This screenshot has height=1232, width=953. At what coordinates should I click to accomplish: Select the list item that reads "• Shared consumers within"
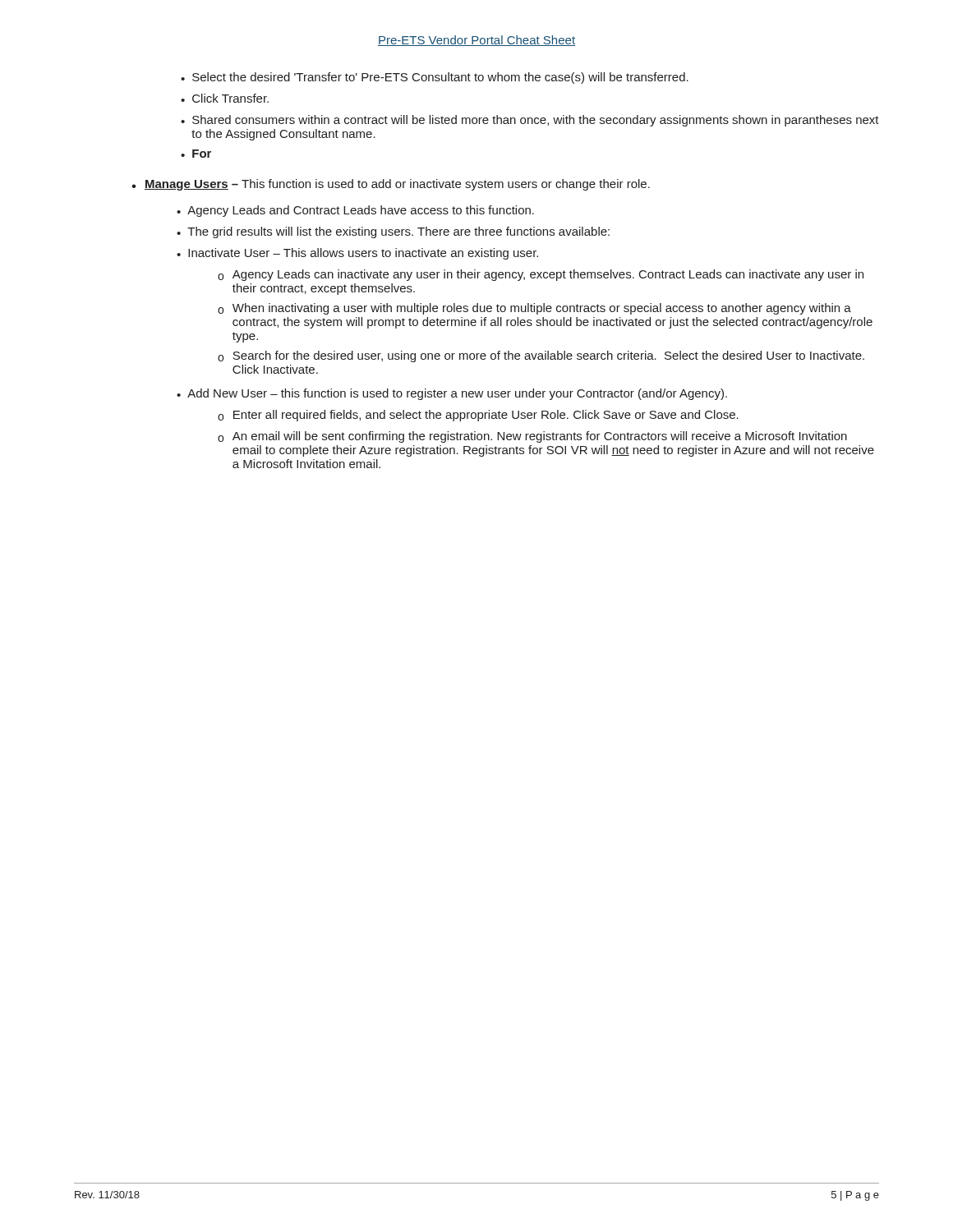click(530, 126)
